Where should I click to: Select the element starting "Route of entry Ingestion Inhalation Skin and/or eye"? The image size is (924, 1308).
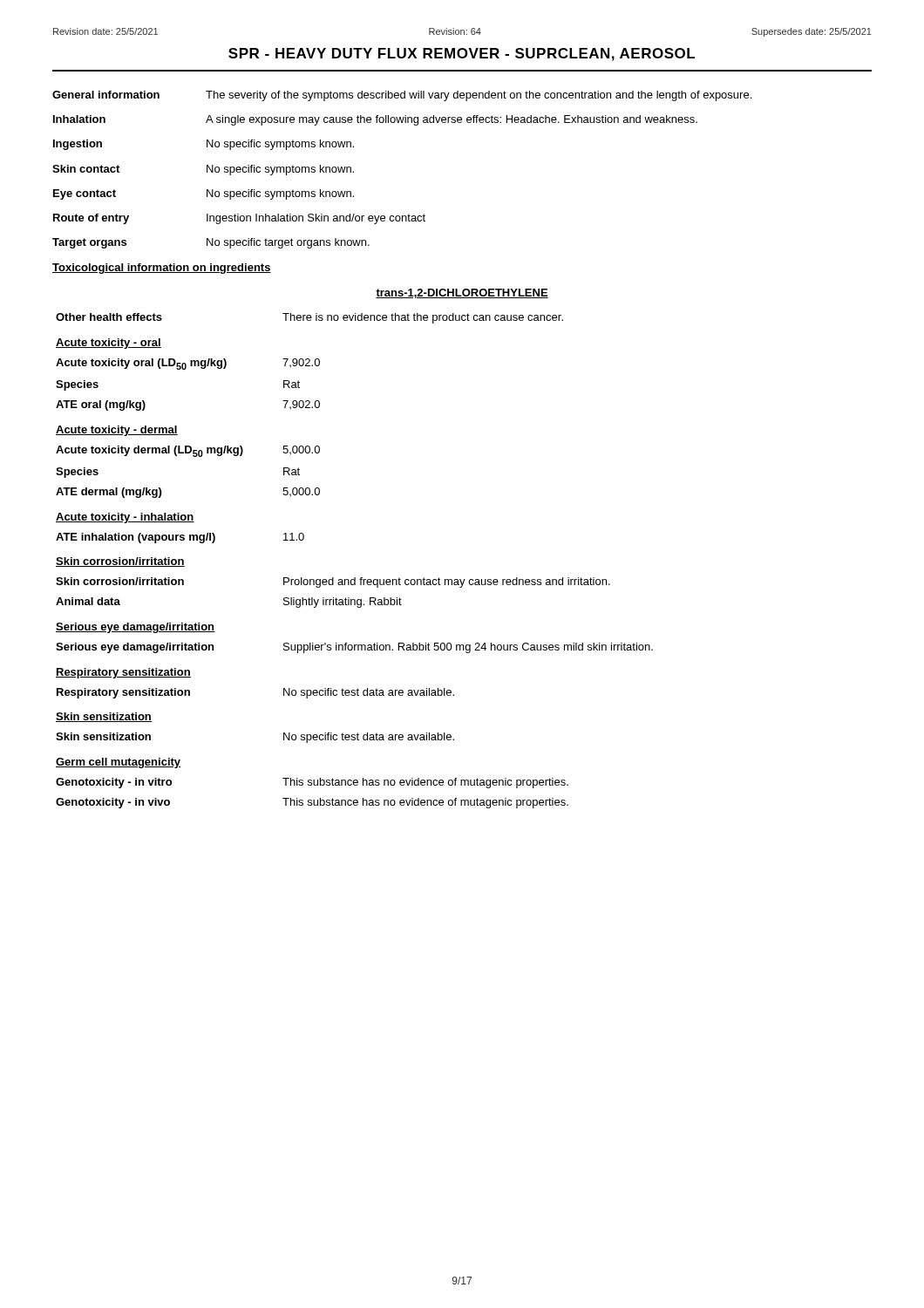(239, 219)
